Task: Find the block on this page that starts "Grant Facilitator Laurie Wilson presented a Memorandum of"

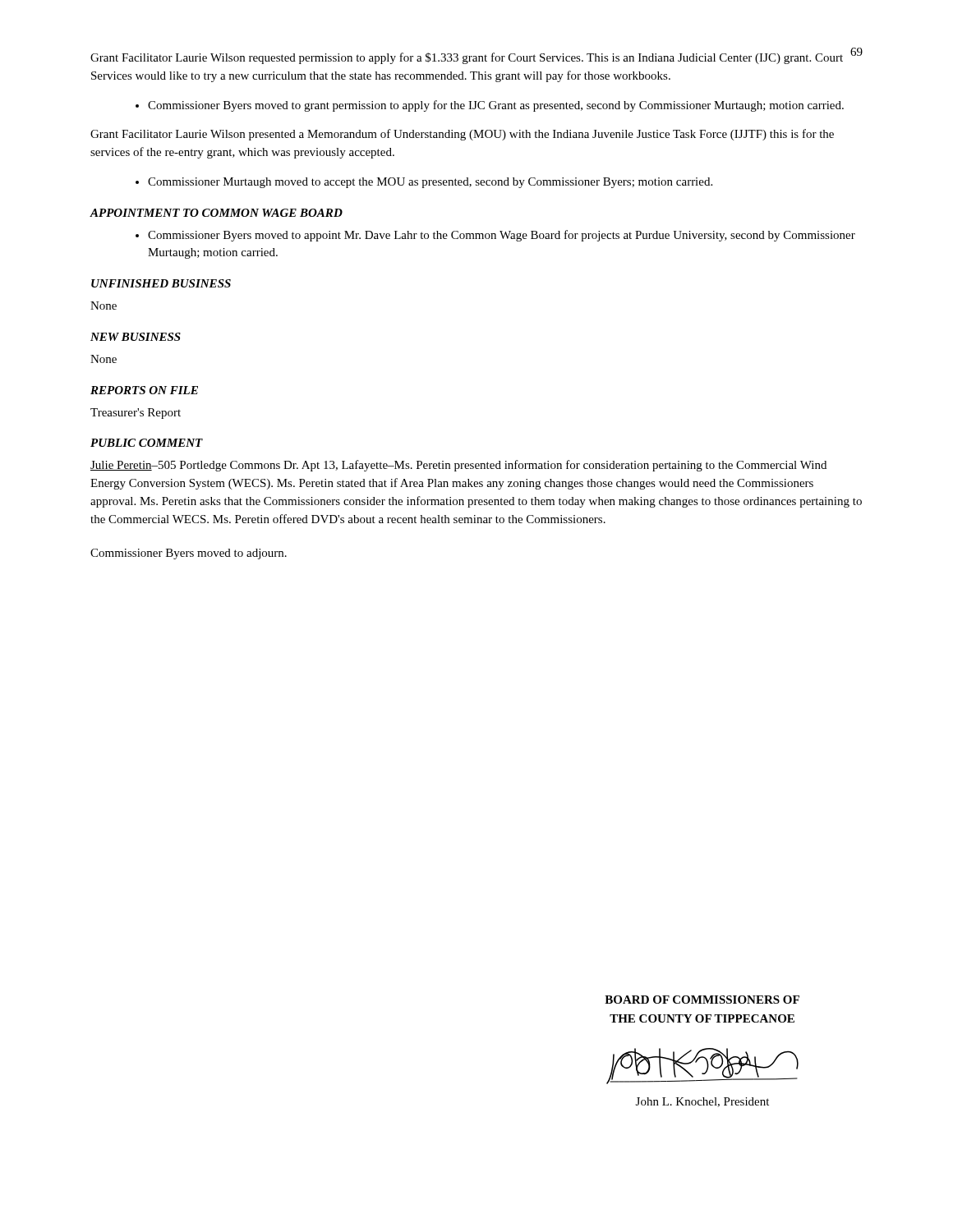Action: (x=462, y=143)
